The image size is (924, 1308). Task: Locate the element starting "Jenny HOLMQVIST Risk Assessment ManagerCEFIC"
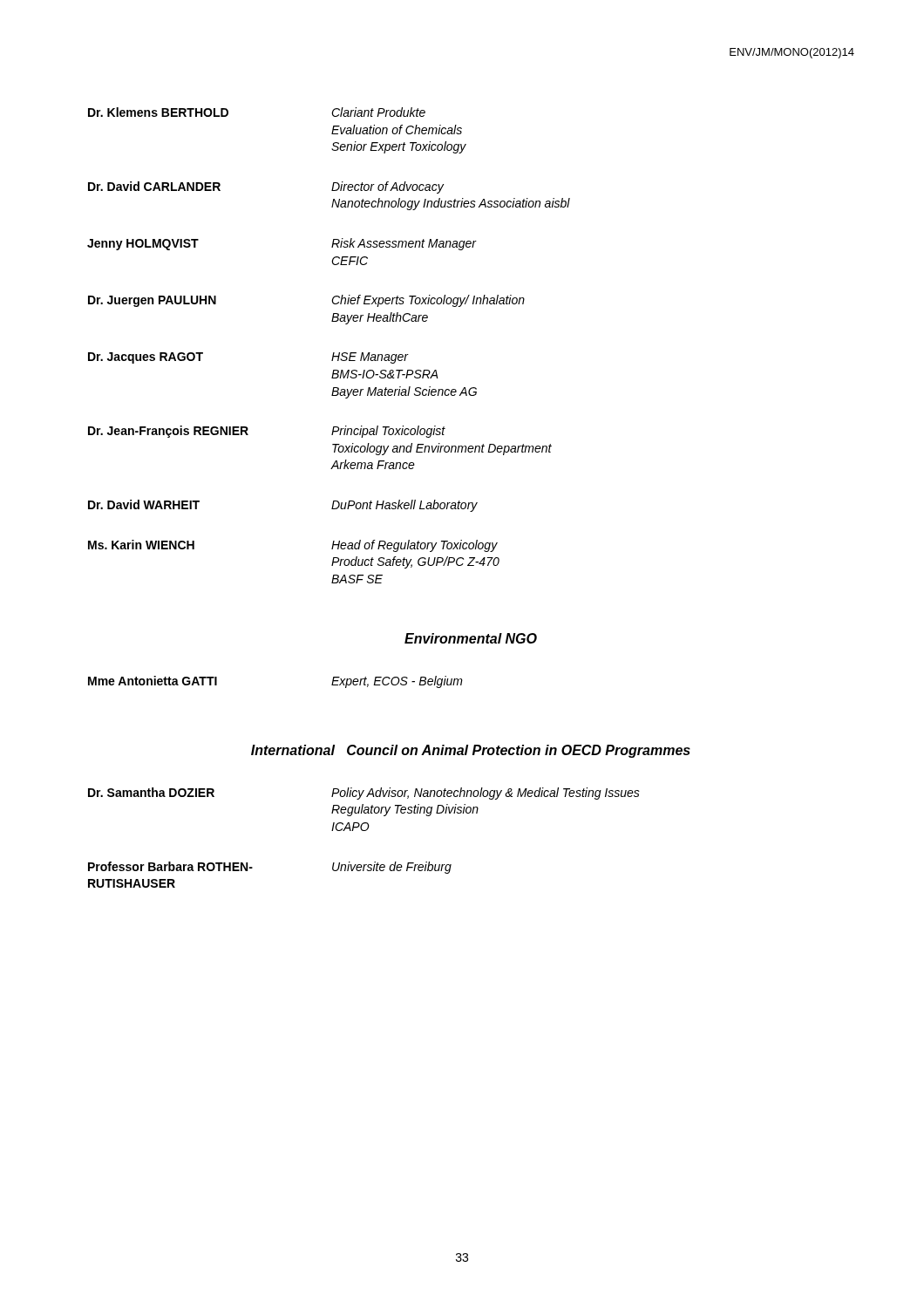pyautogui.click(x=471, y=253)
